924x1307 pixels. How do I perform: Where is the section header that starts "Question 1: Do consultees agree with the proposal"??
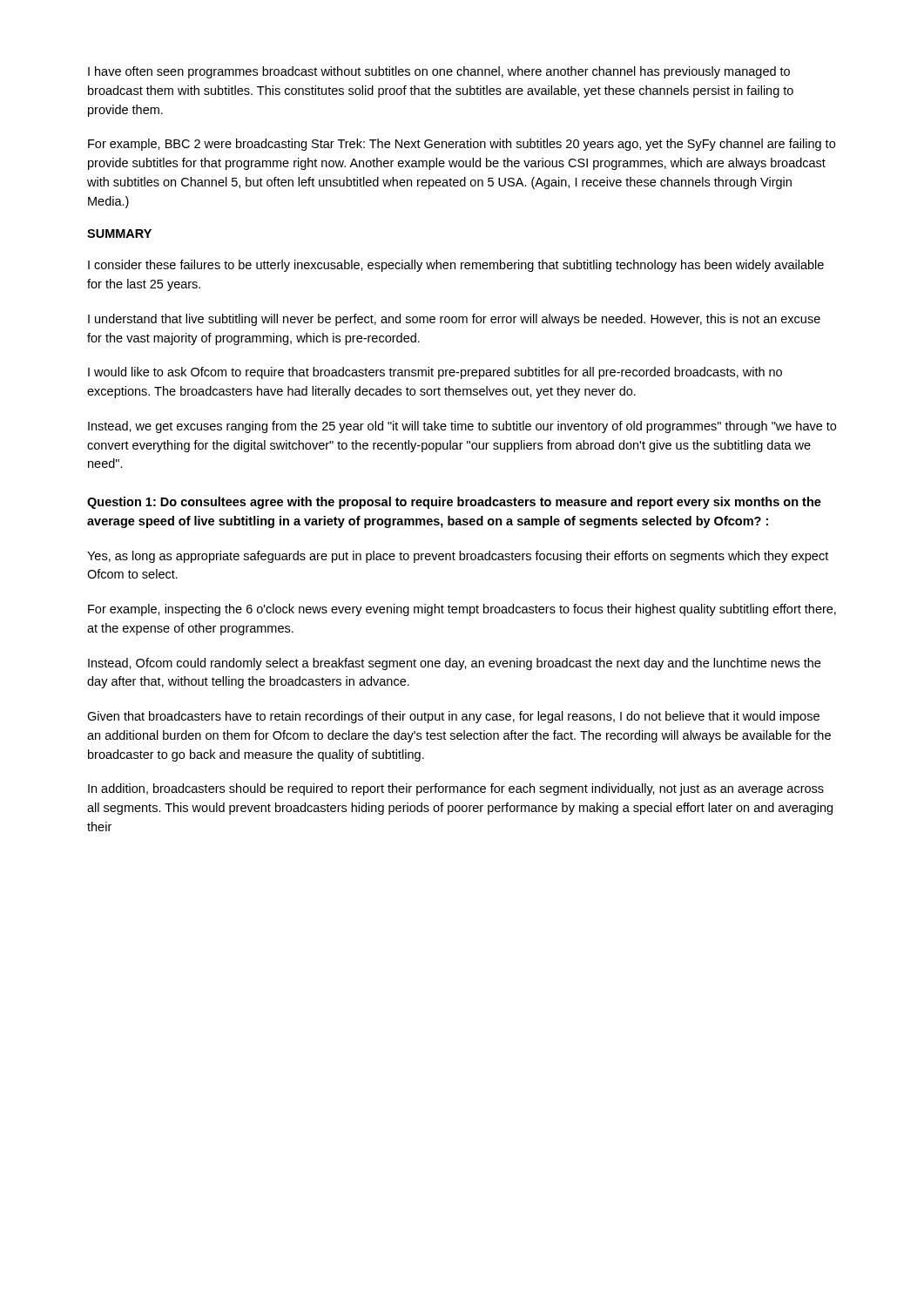(454, 511)
